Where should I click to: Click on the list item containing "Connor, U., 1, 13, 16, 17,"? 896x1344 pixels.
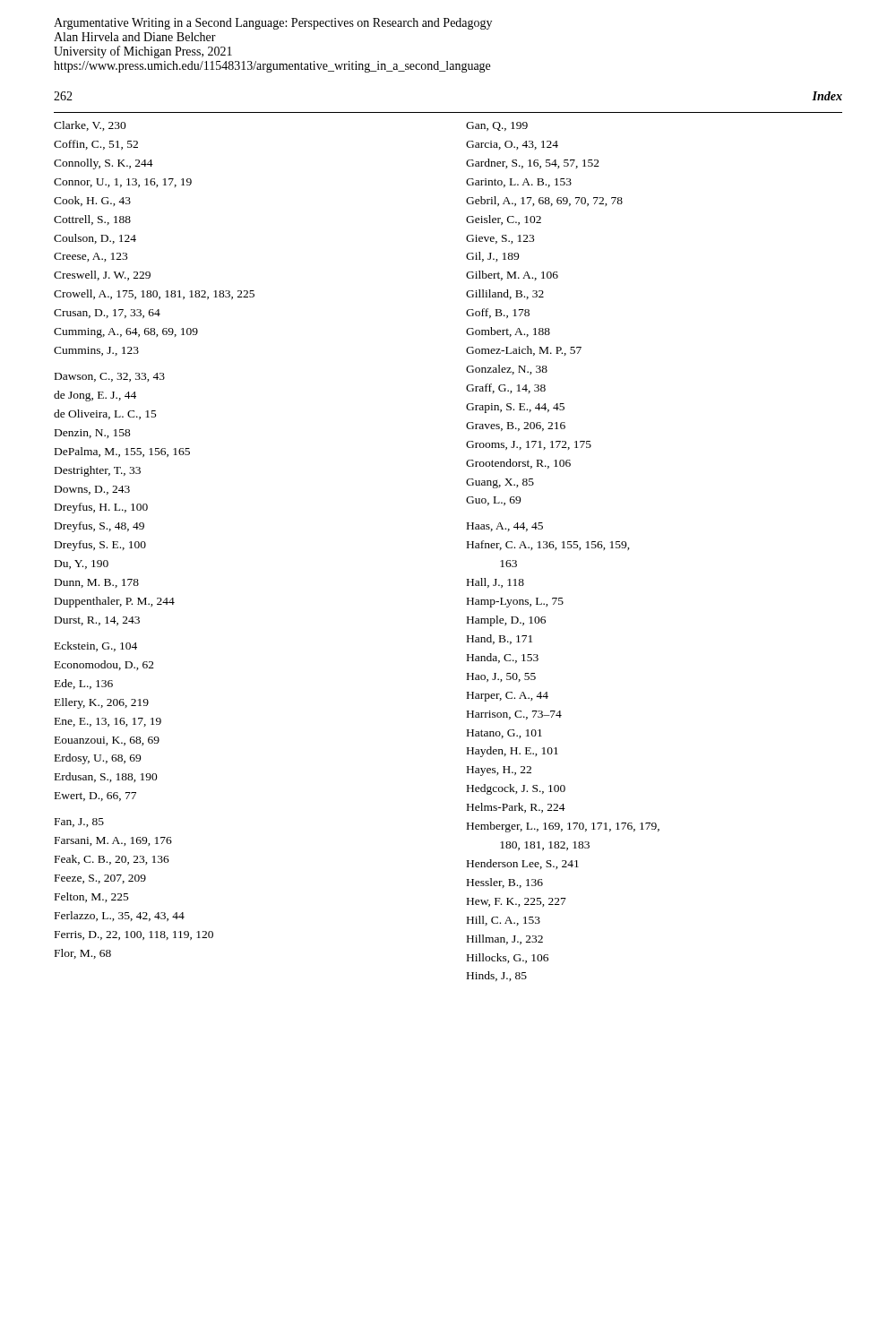[x=123, y=181]
